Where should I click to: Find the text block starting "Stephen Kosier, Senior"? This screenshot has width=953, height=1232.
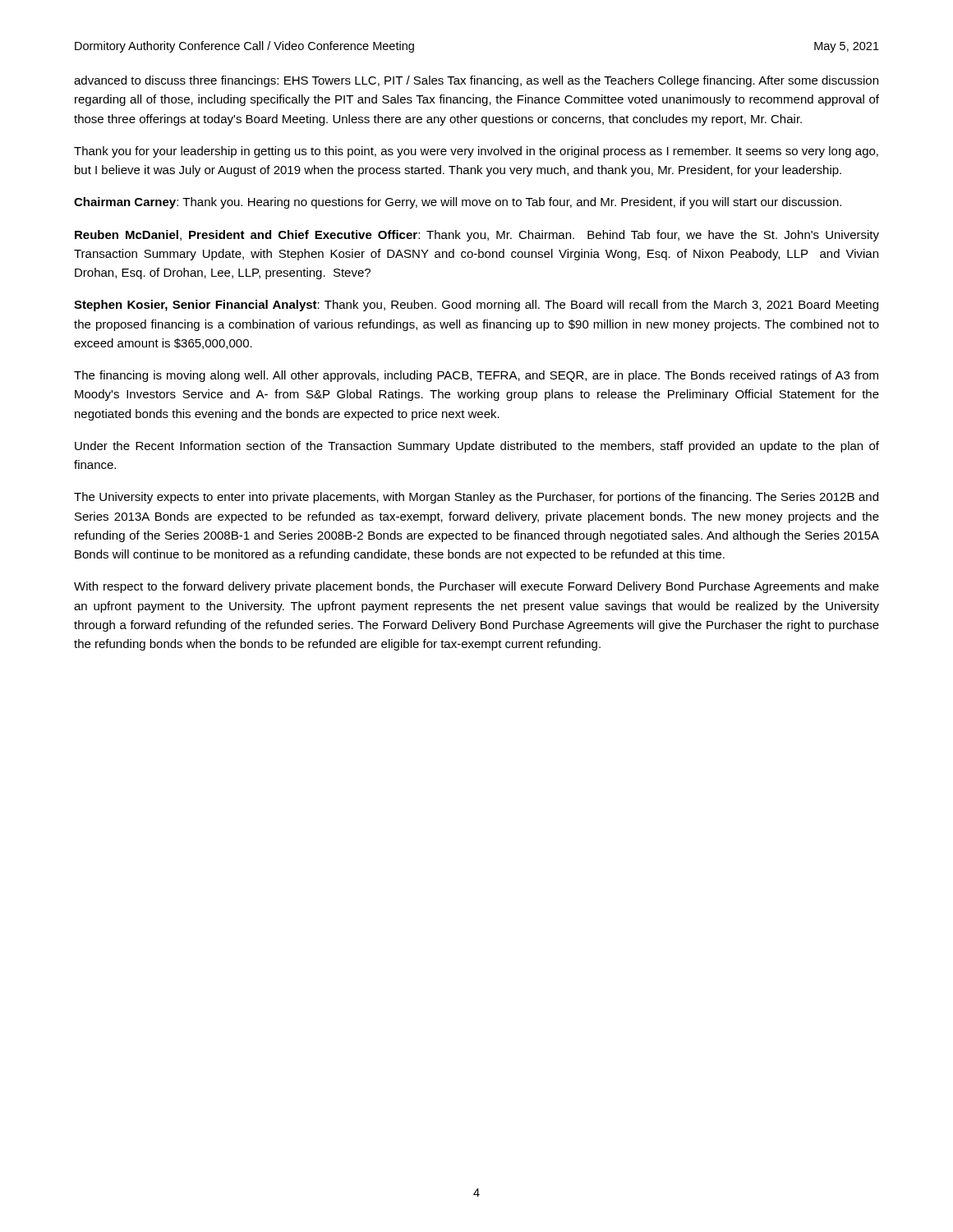coord(476,324)
